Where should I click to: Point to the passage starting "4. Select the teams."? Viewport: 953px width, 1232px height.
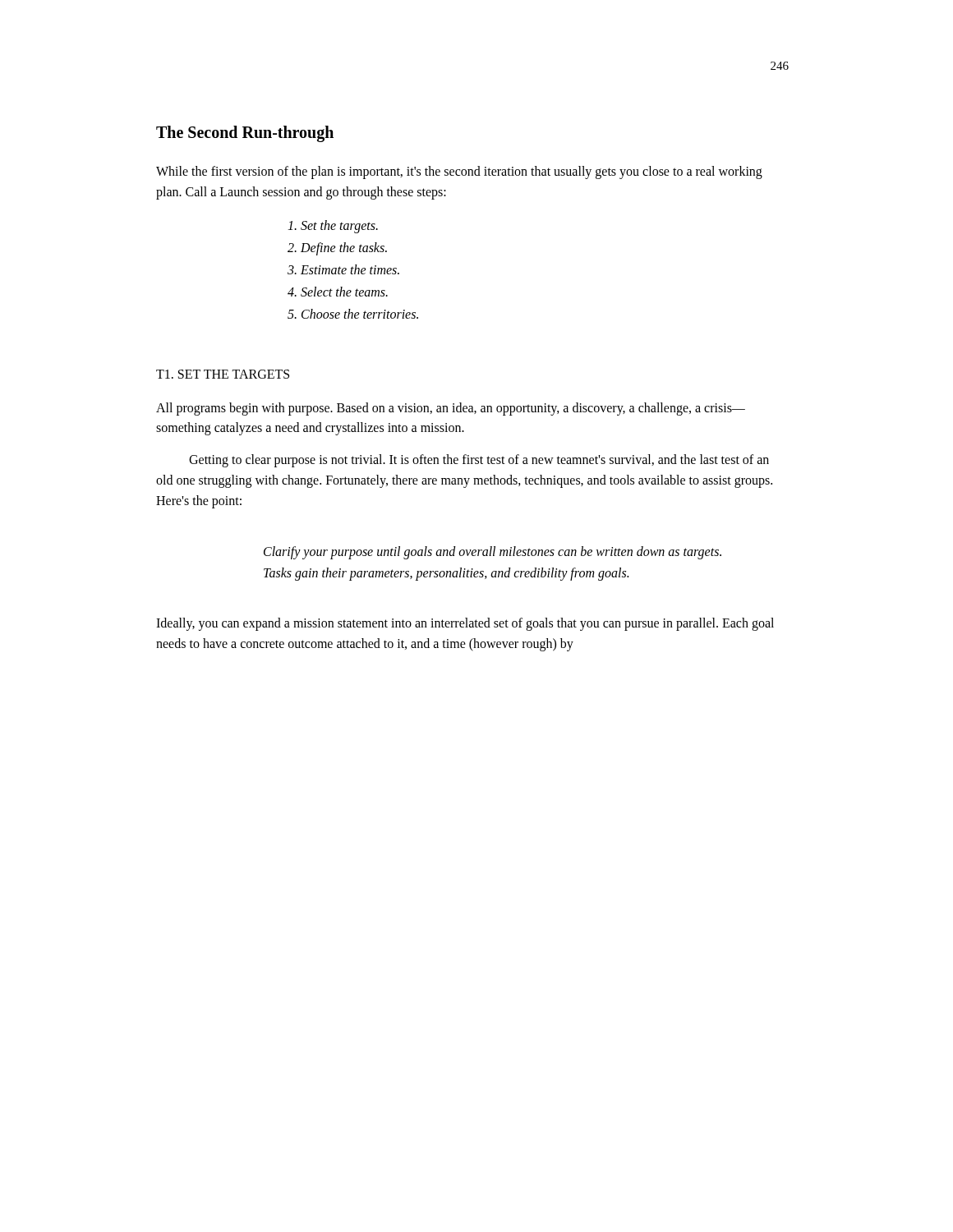338,292
